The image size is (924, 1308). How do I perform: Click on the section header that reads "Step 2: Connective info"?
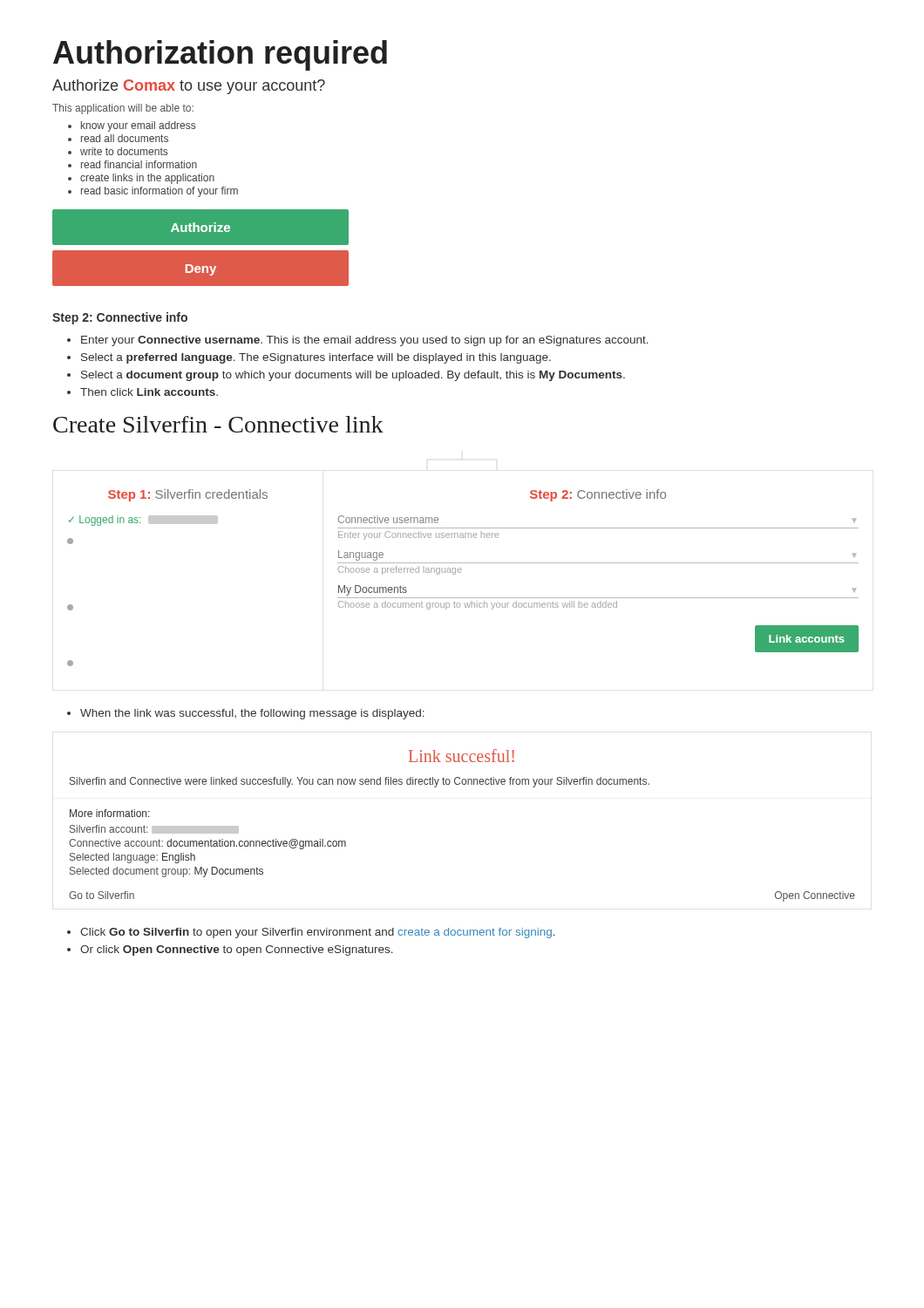pos(120,318)
